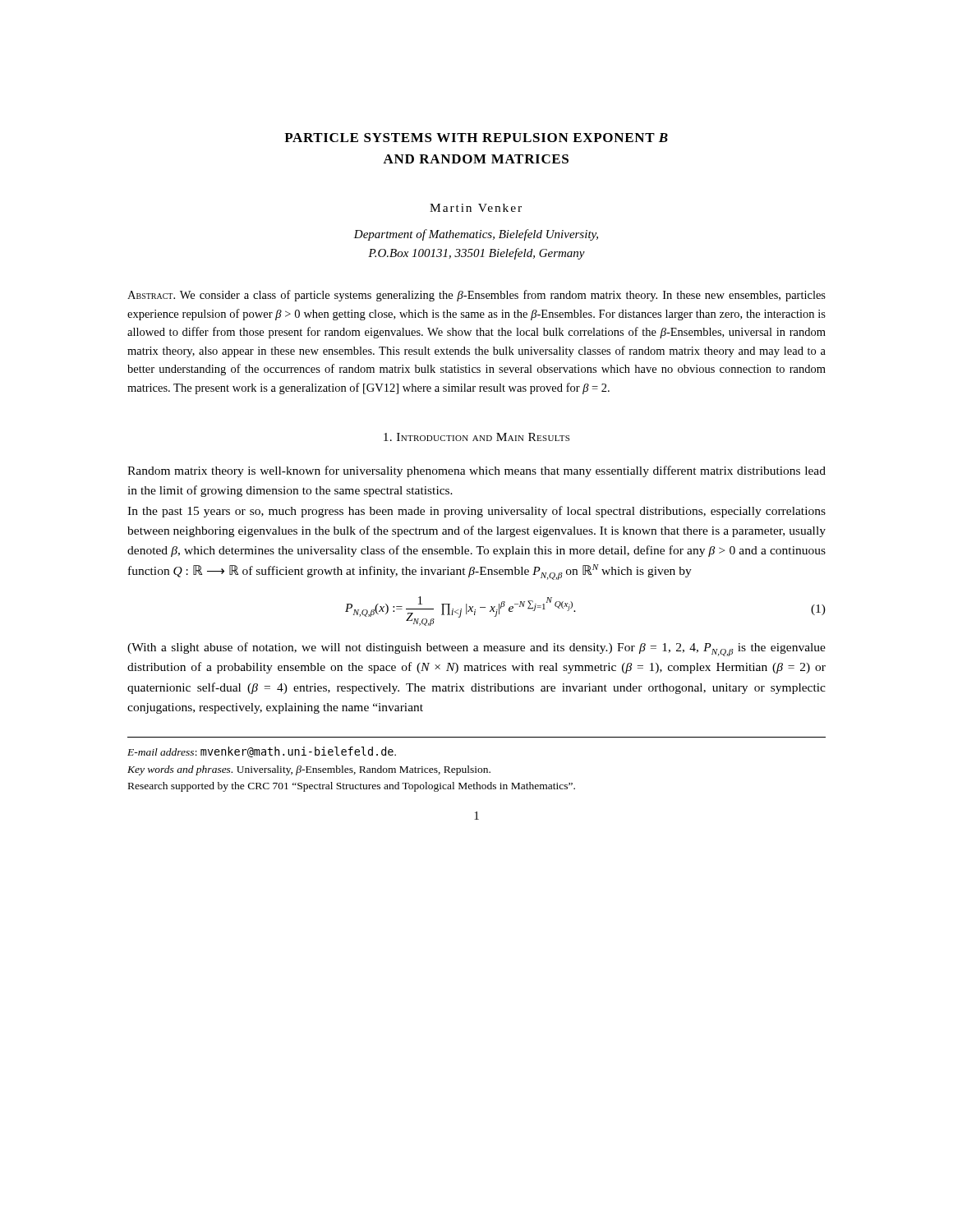Find the block starting "Research supported by the CRC"
The image size is (953, 1232).
(352, 785)
